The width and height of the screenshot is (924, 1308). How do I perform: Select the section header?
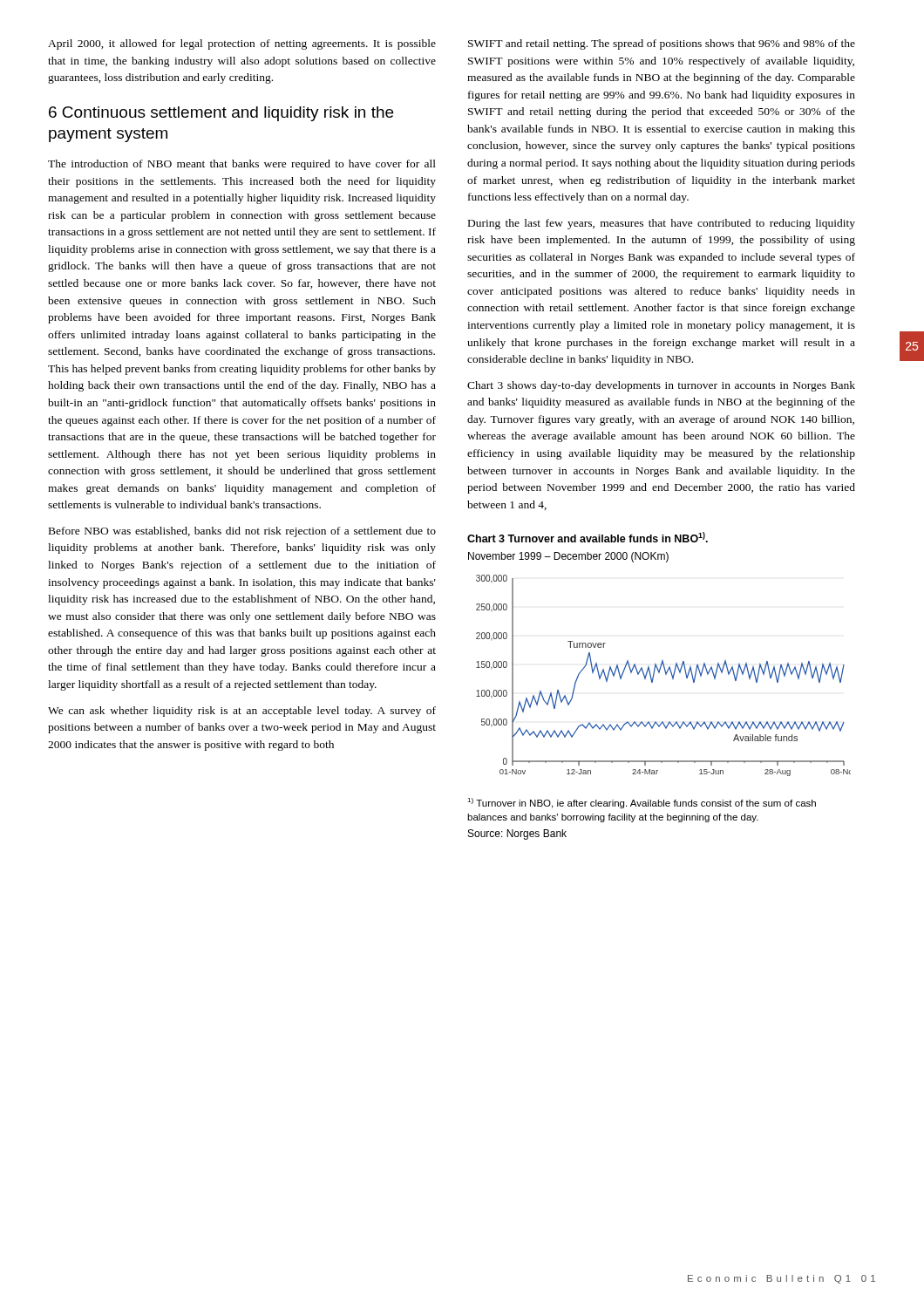click(242, 123)
